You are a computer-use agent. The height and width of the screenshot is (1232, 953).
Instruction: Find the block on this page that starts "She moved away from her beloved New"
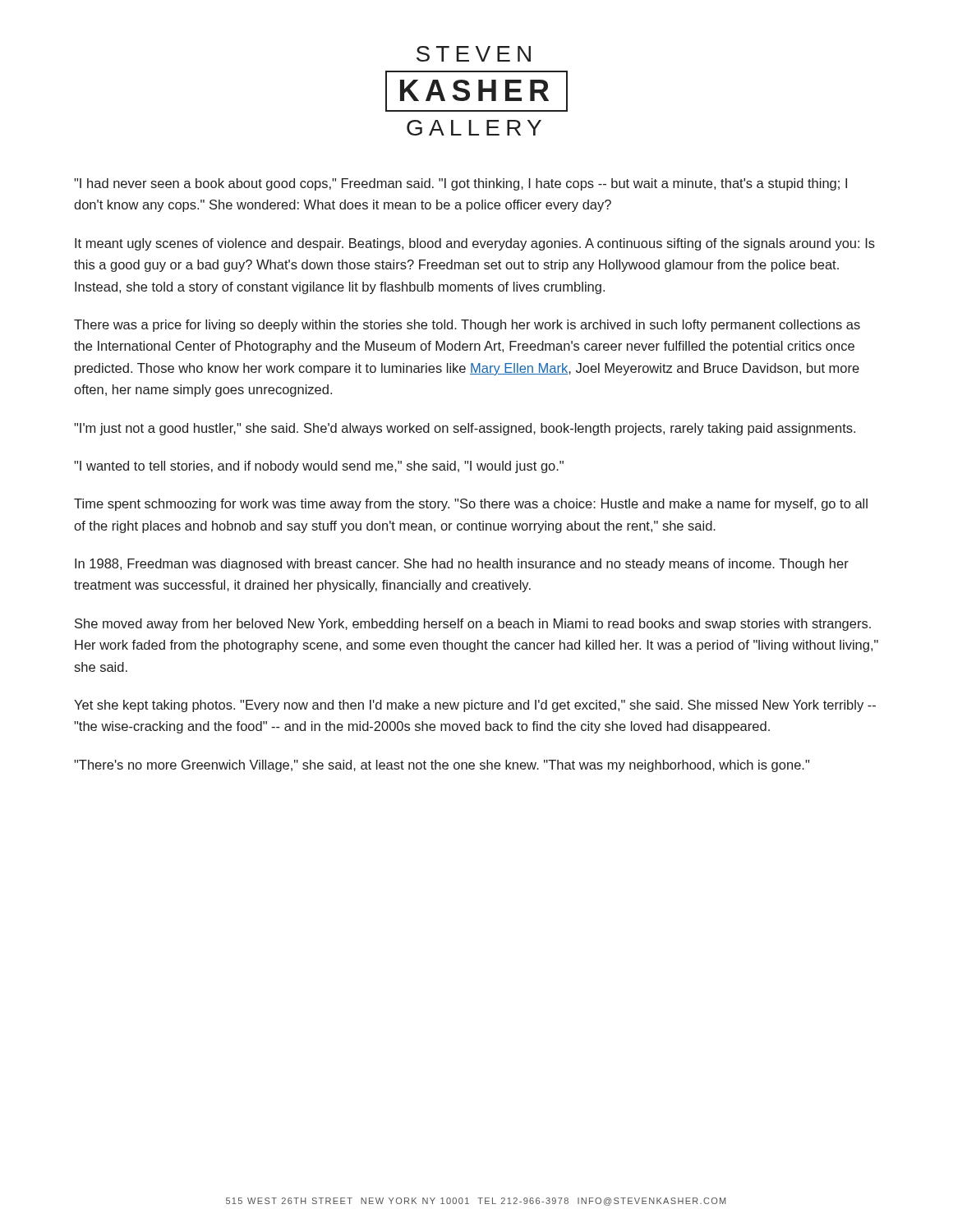tap(476, 645)
